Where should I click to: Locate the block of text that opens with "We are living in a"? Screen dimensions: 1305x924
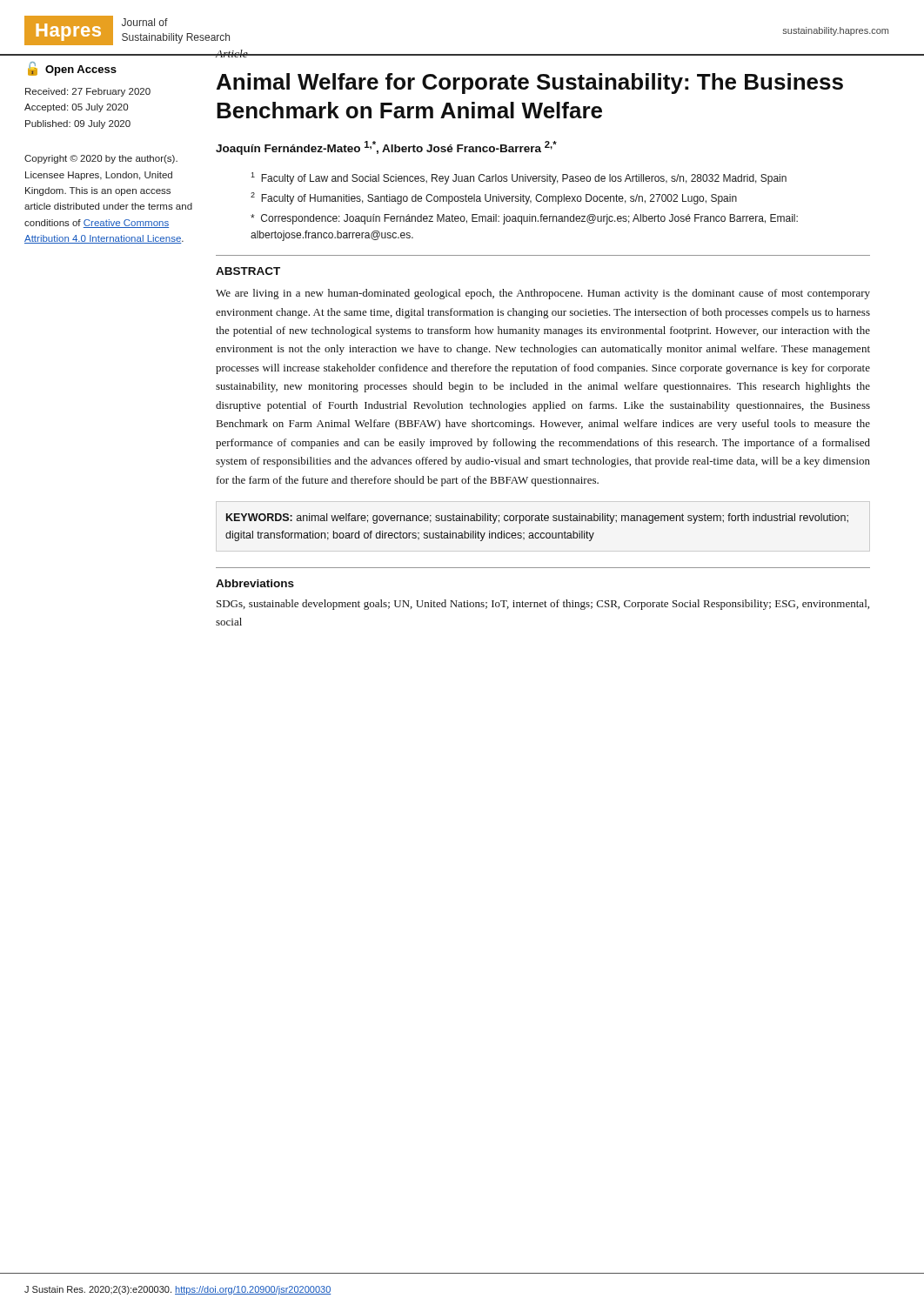[543, 386]
